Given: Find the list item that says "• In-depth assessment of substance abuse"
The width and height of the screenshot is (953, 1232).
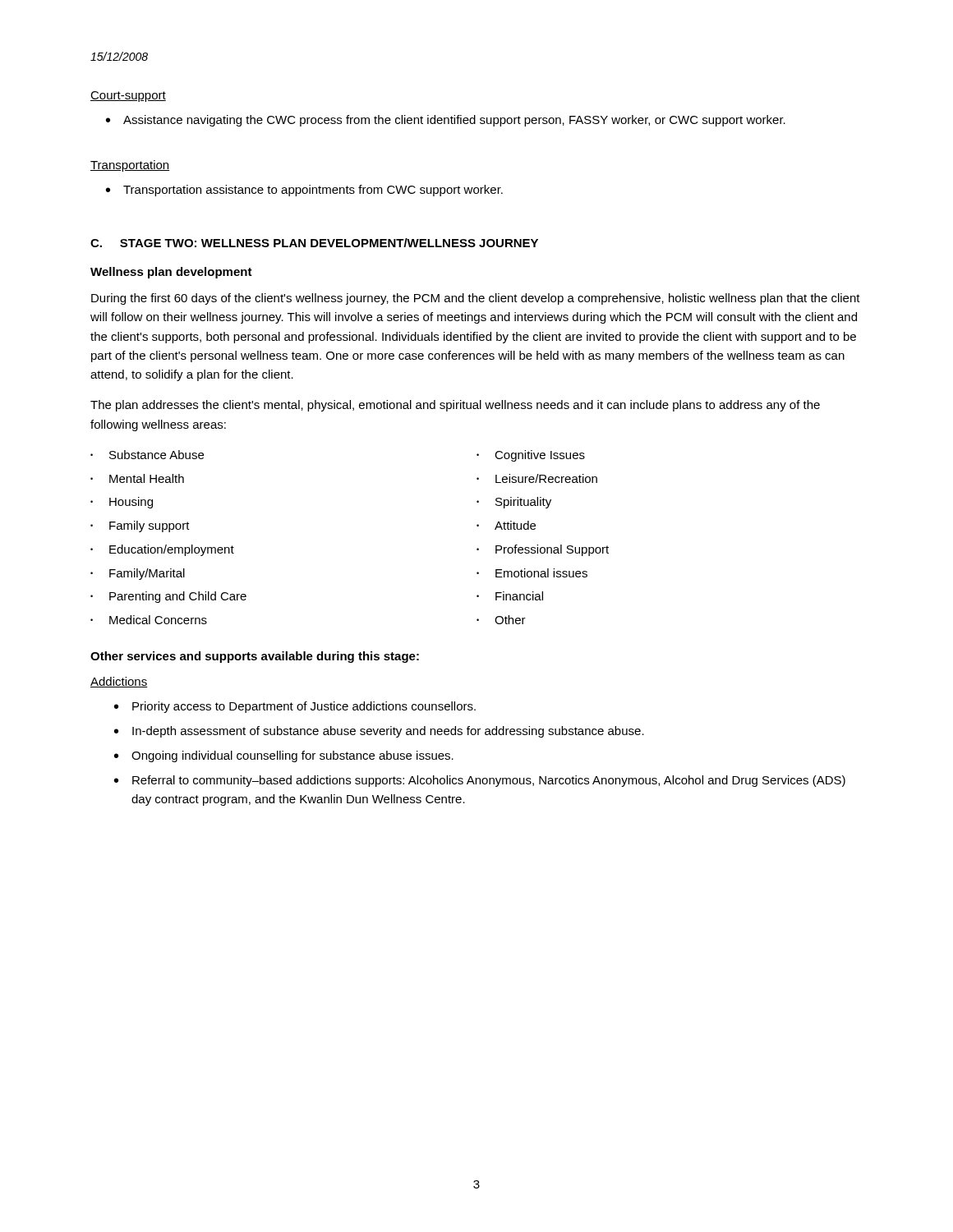Looking at the screenshot, I should [379, 731].
